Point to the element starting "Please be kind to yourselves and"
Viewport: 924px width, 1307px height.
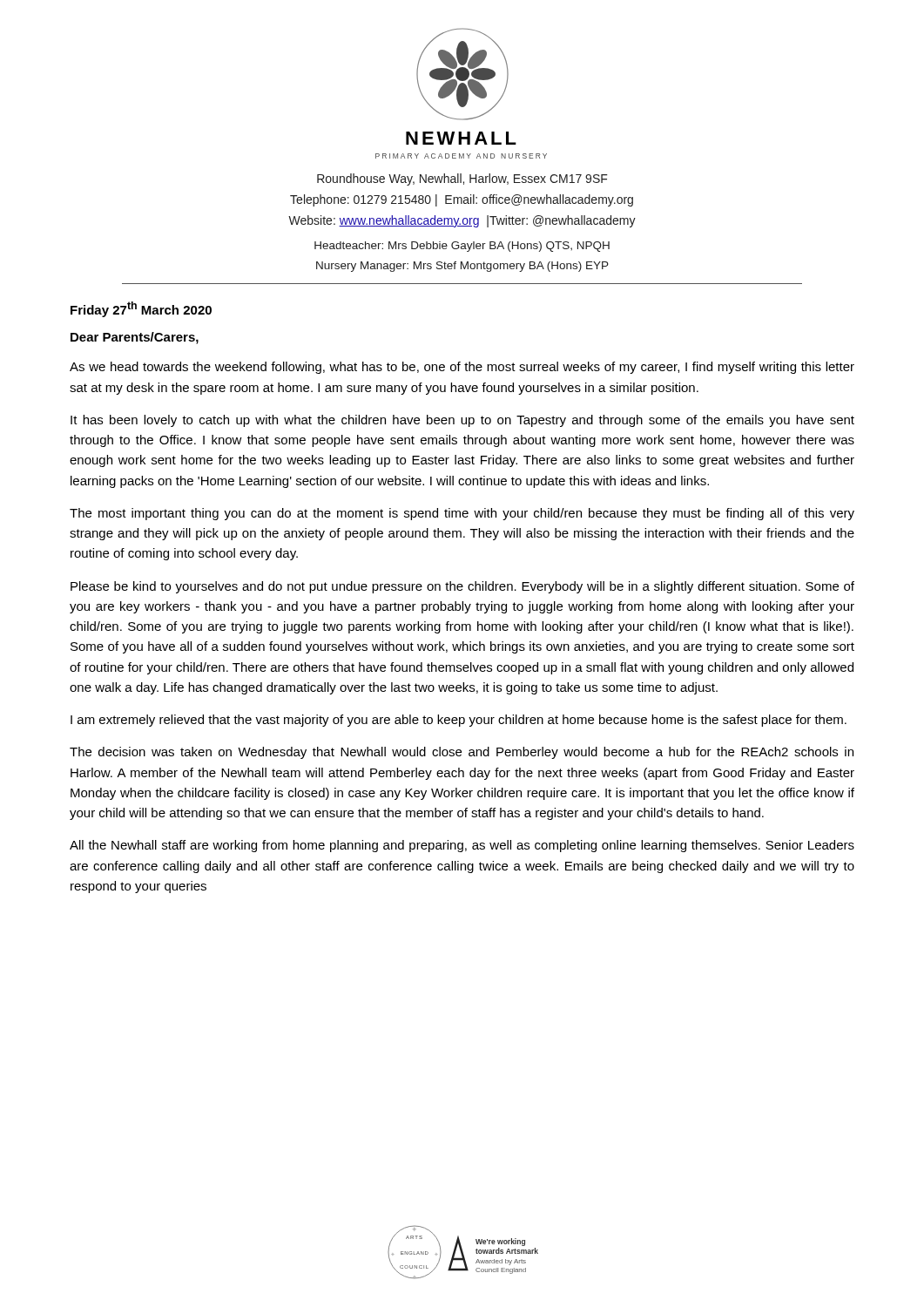click(462, 636)
